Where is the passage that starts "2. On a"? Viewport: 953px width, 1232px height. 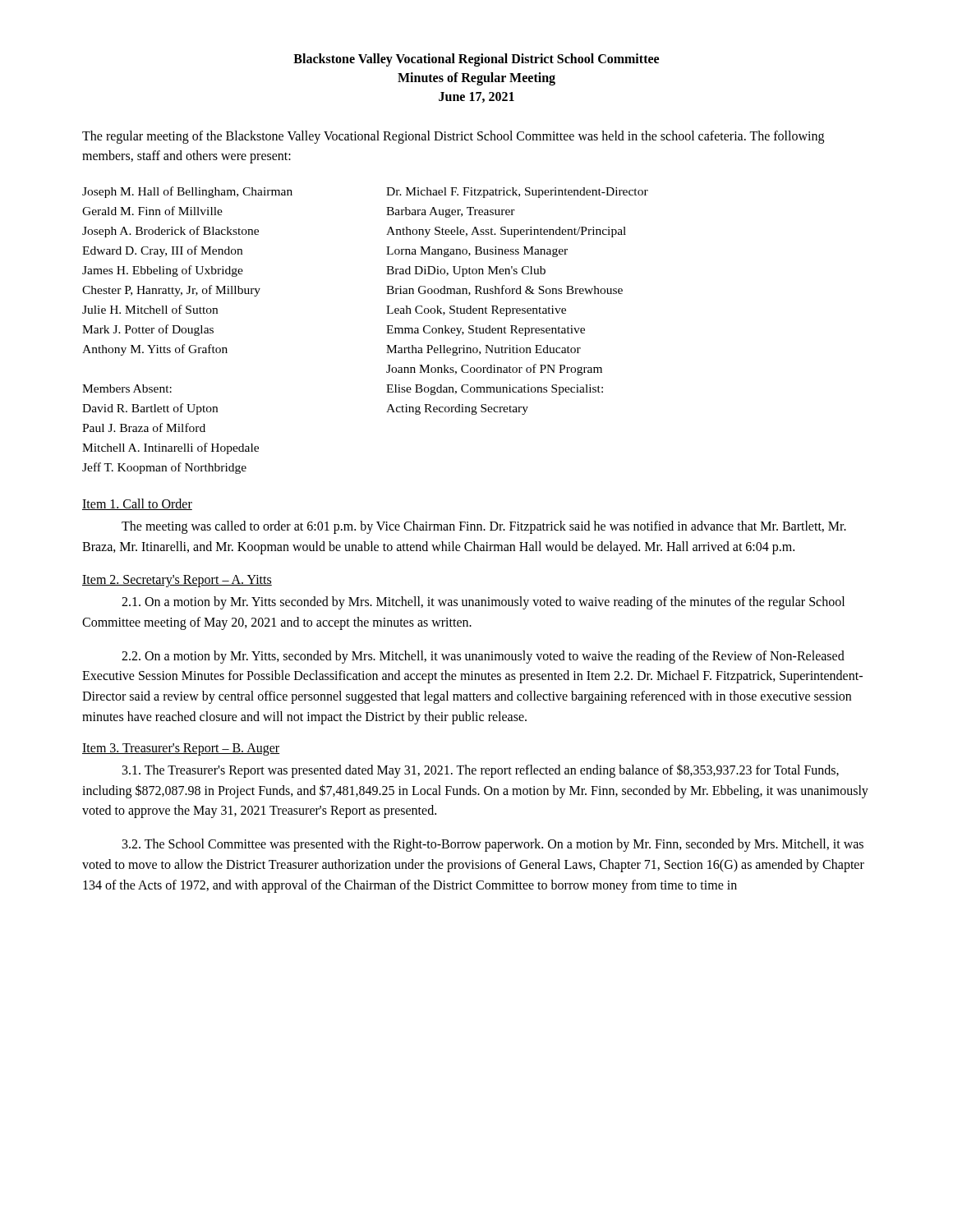point(473,686)
